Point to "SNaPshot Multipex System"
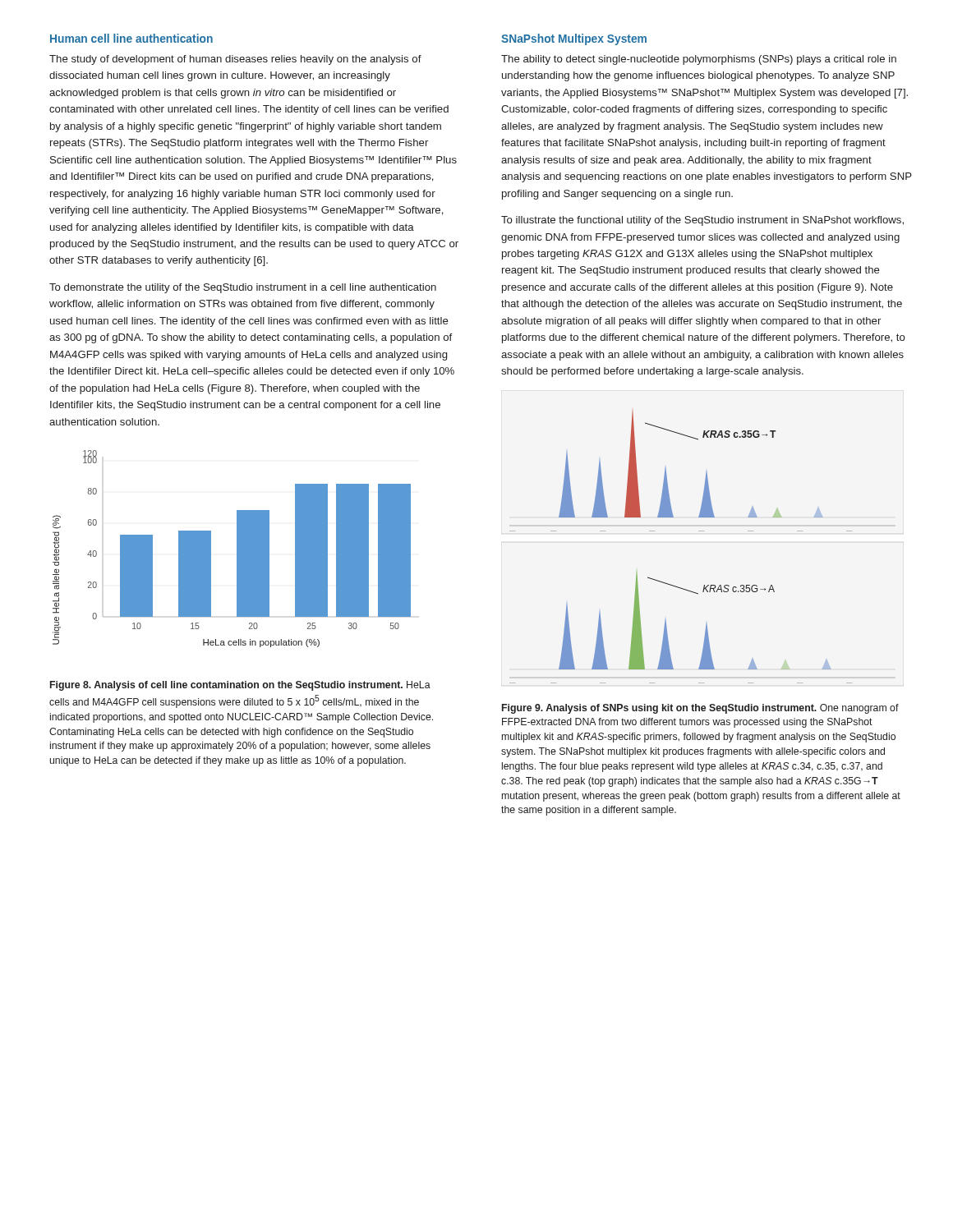Image resolution: width=953 pixels, height=1232 pixels. pyautogui.click(x=574, y=39)
